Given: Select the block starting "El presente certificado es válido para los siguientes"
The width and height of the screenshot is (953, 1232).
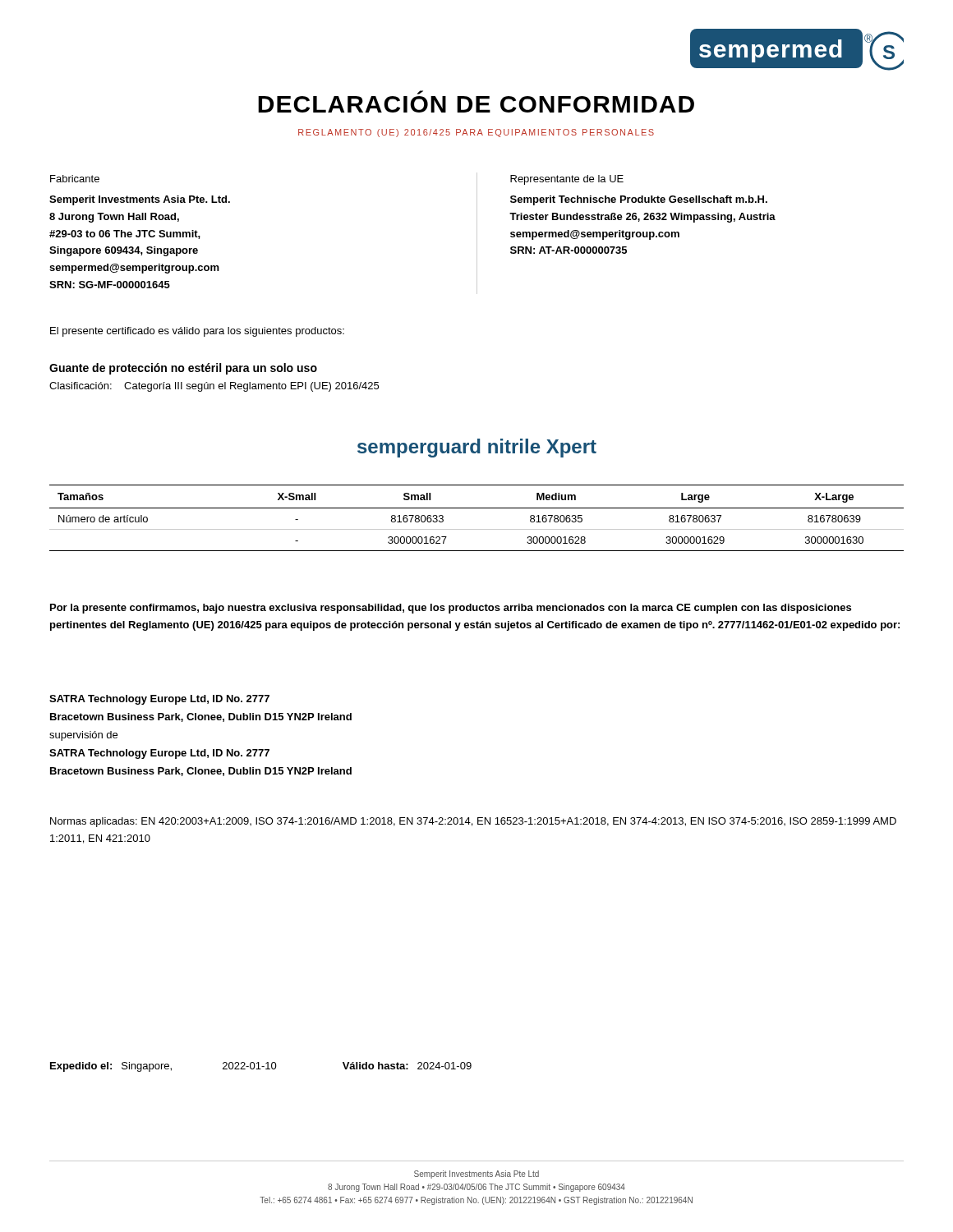Looking at the screenshot, I should tap(197, 331).
